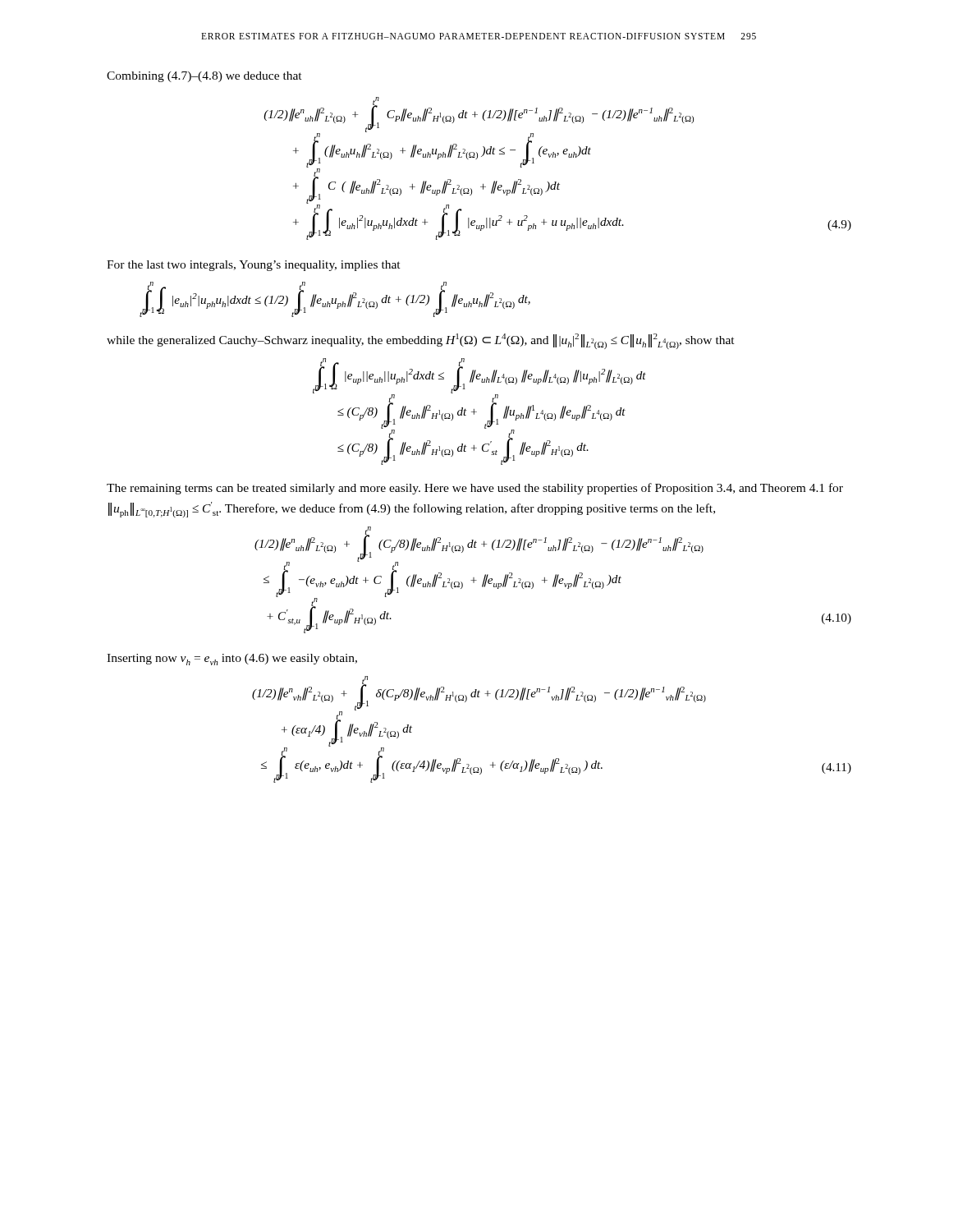Where is the passage that starts "For the last two integrals, Young’s inequality, implies"?

(x=254, y=264)
